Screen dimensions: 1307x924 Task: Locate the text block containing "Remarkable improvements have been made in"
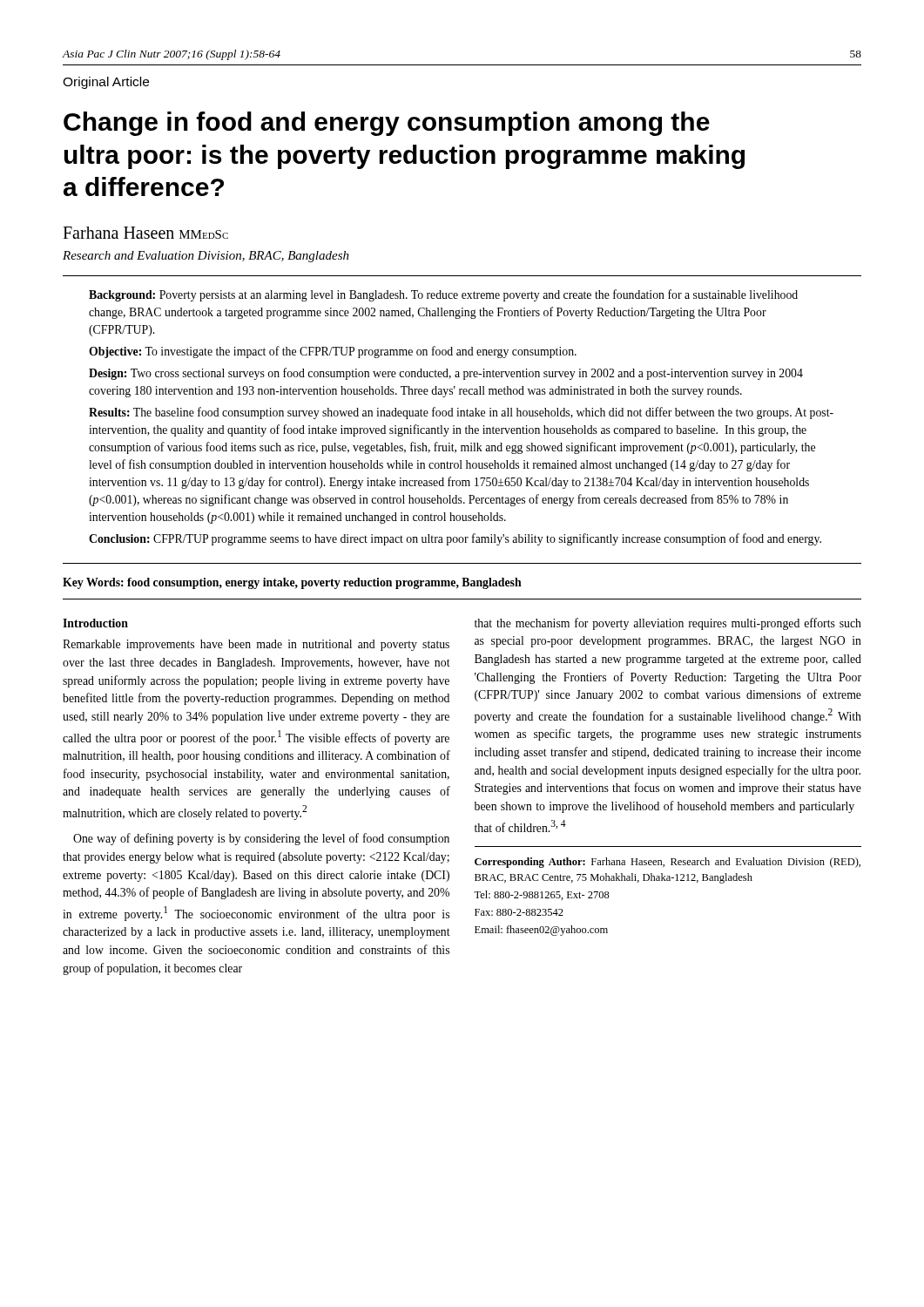pyautogui.click(x=256, y=729)
